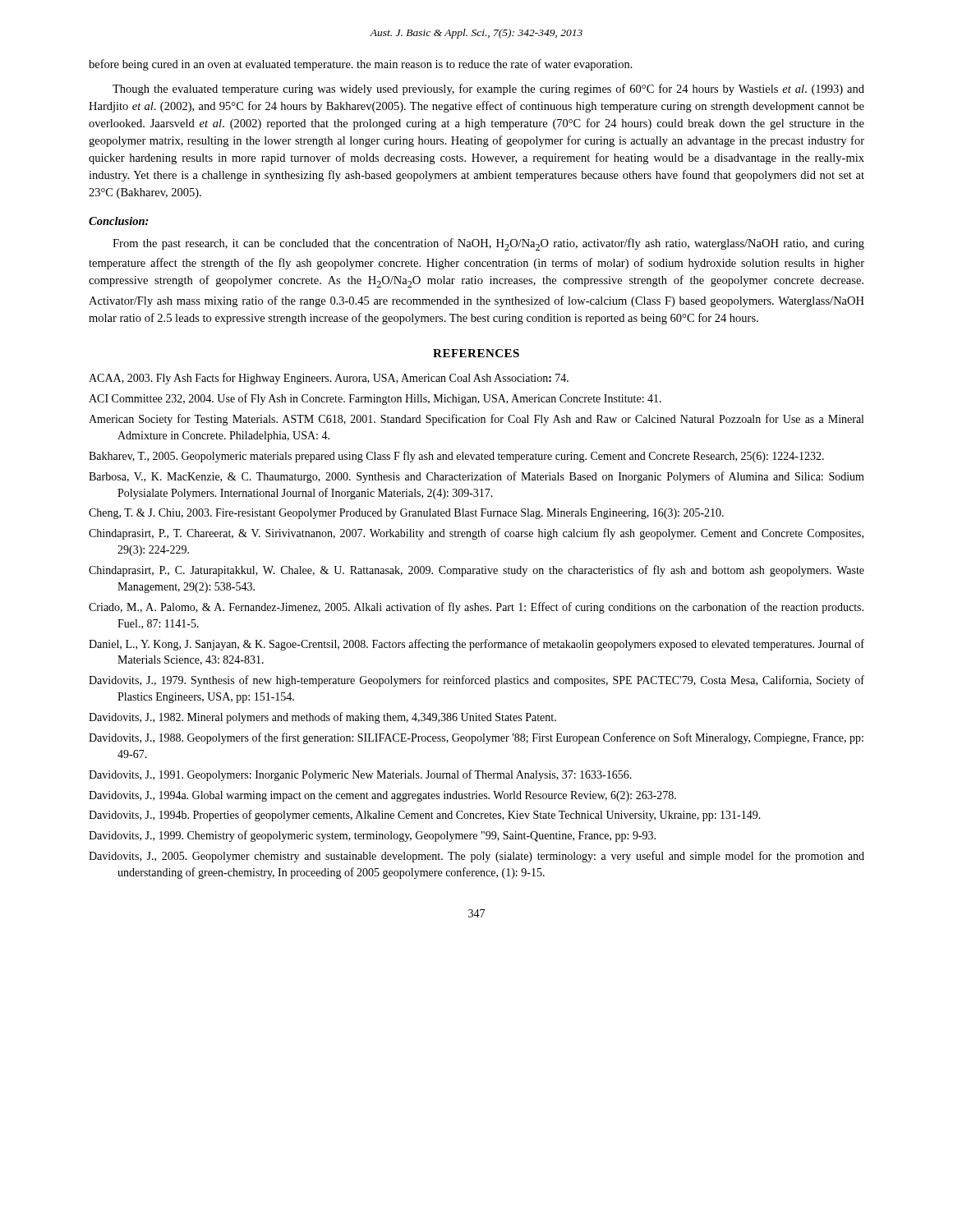Find the block on this page that starts "Daniel, L., Y. Kong, J. Sanjayan, & K."
Viewport: 953px width, 1232px height.
pyautogui.click(x=476, y=652)
